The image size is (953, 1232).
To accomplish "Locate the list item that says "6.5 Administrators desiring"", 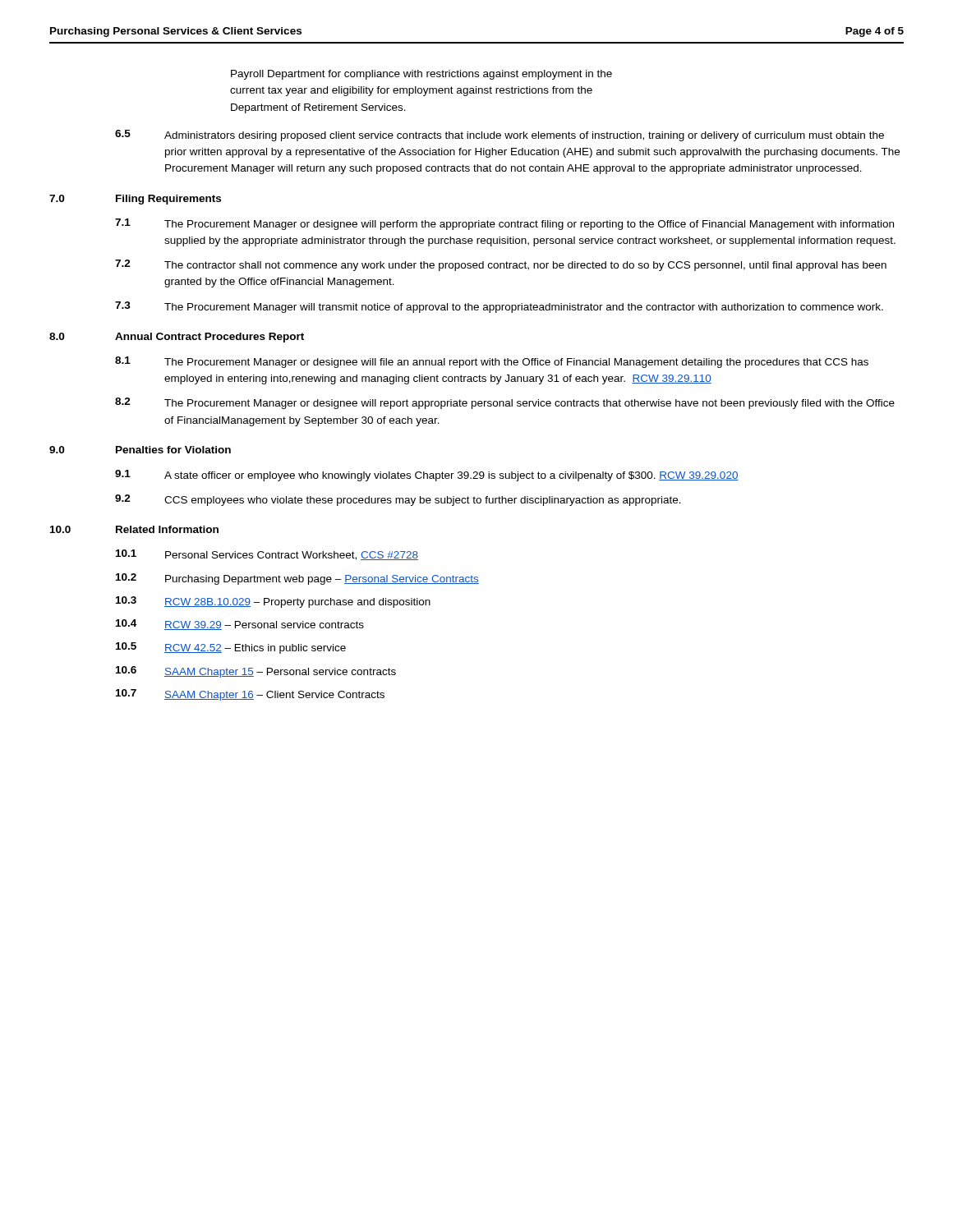I will [x=509, y=152].
